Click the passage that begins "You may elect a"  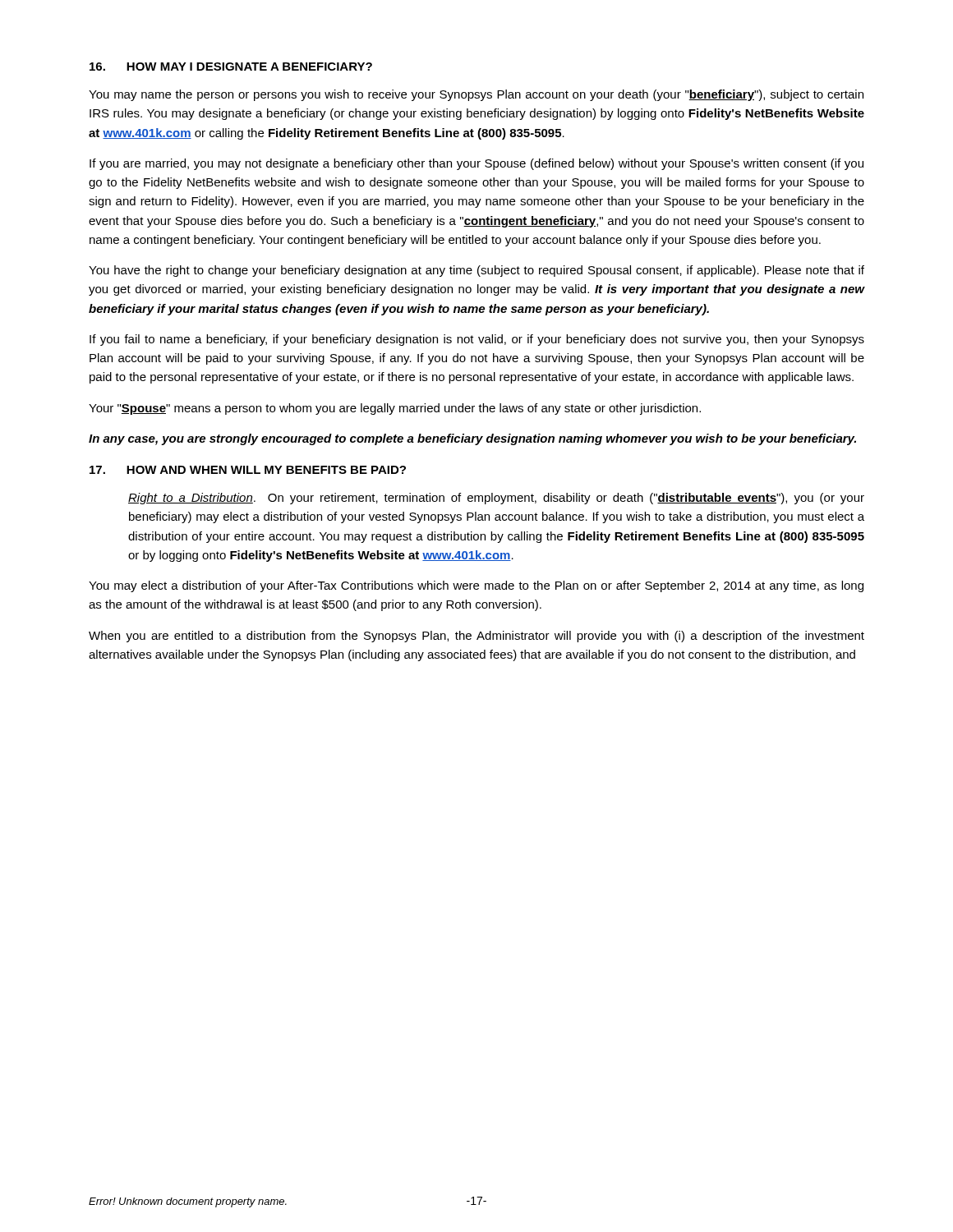[476, 595]
